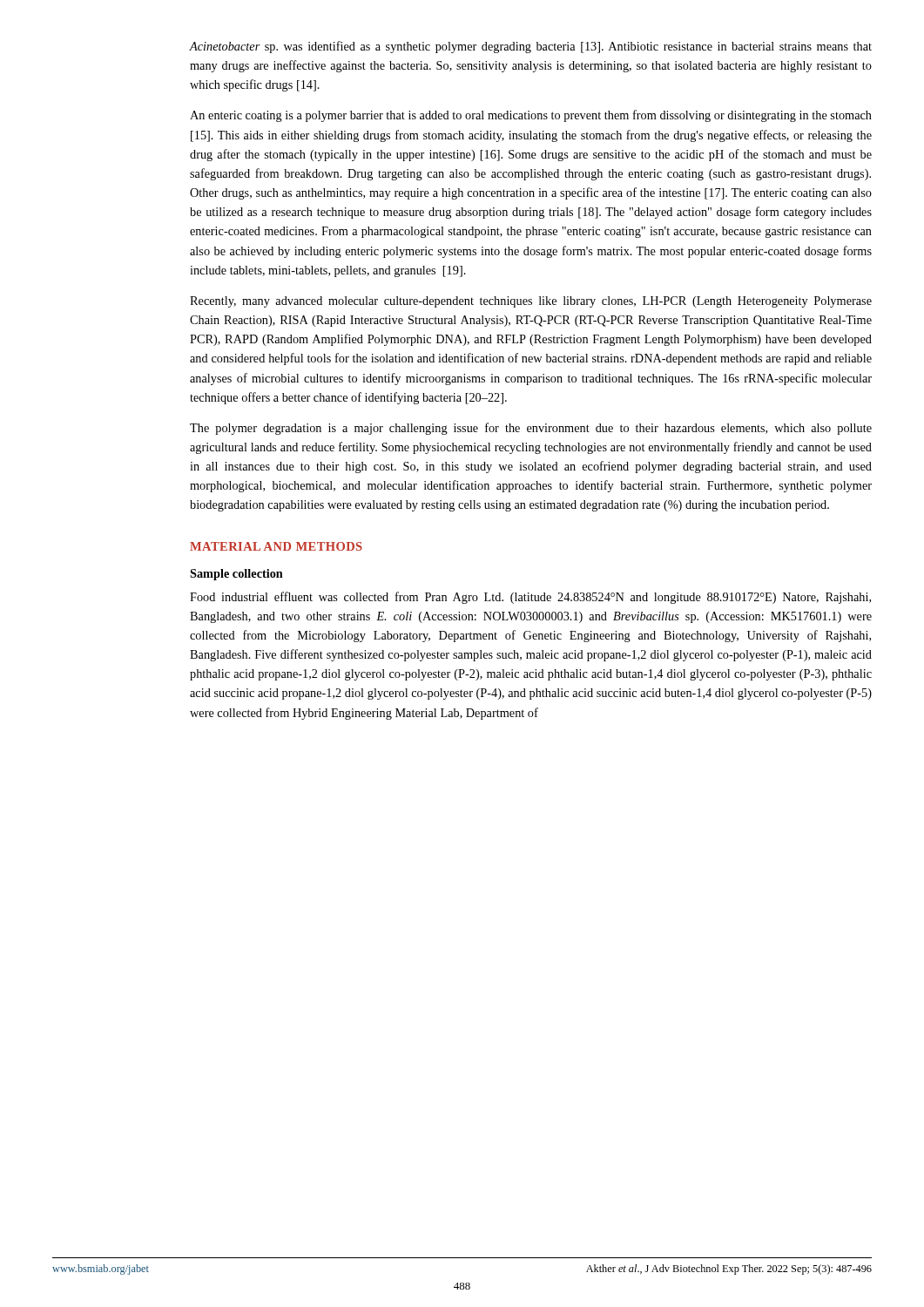Navigate to the block starting "An enteric coating is a polymer barrier that"
The width and height of the screenshot is (924, 1307).
(531, 193)
